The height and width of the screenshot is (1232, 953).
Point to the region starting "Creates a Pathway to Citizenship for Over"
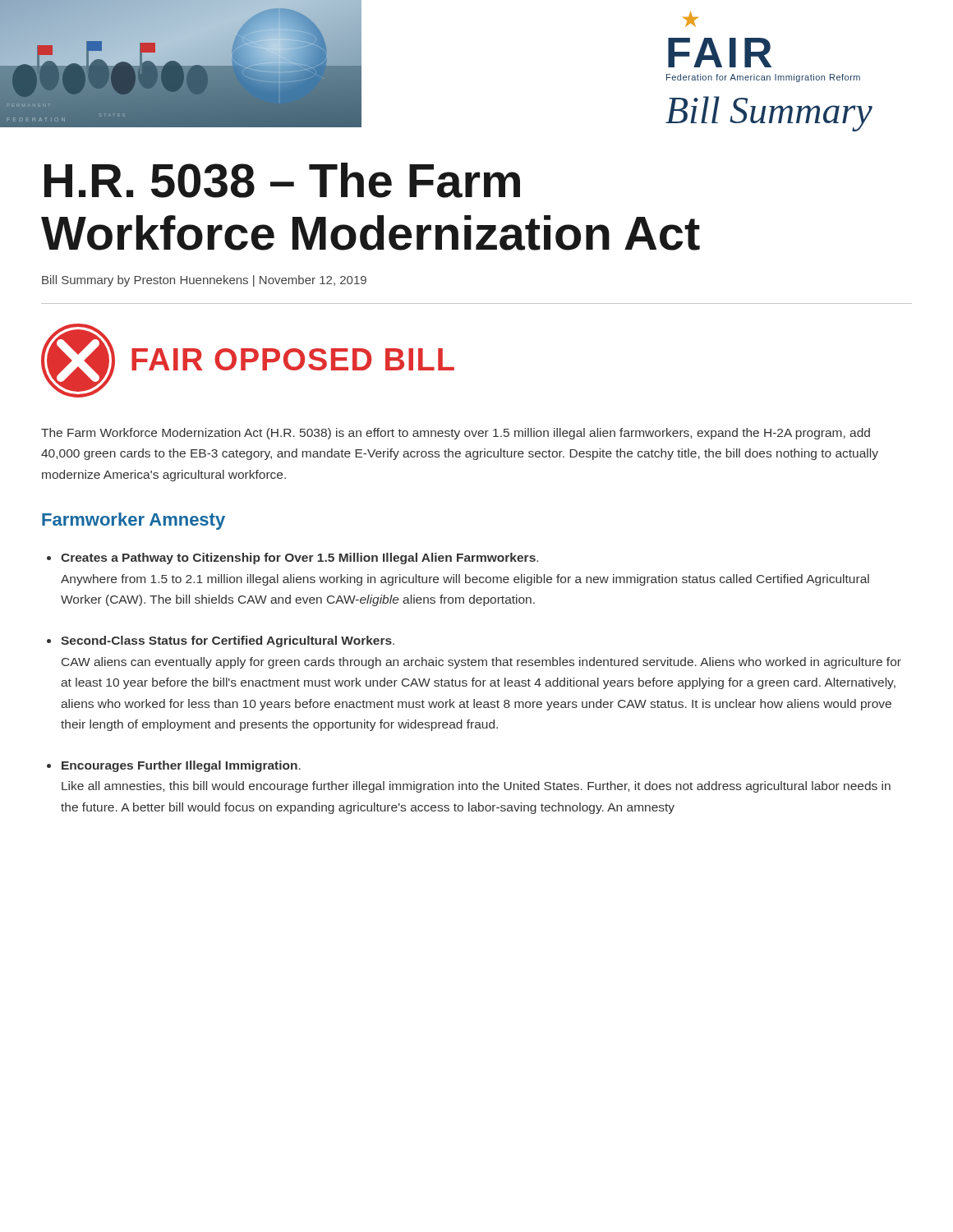point(465,579)
